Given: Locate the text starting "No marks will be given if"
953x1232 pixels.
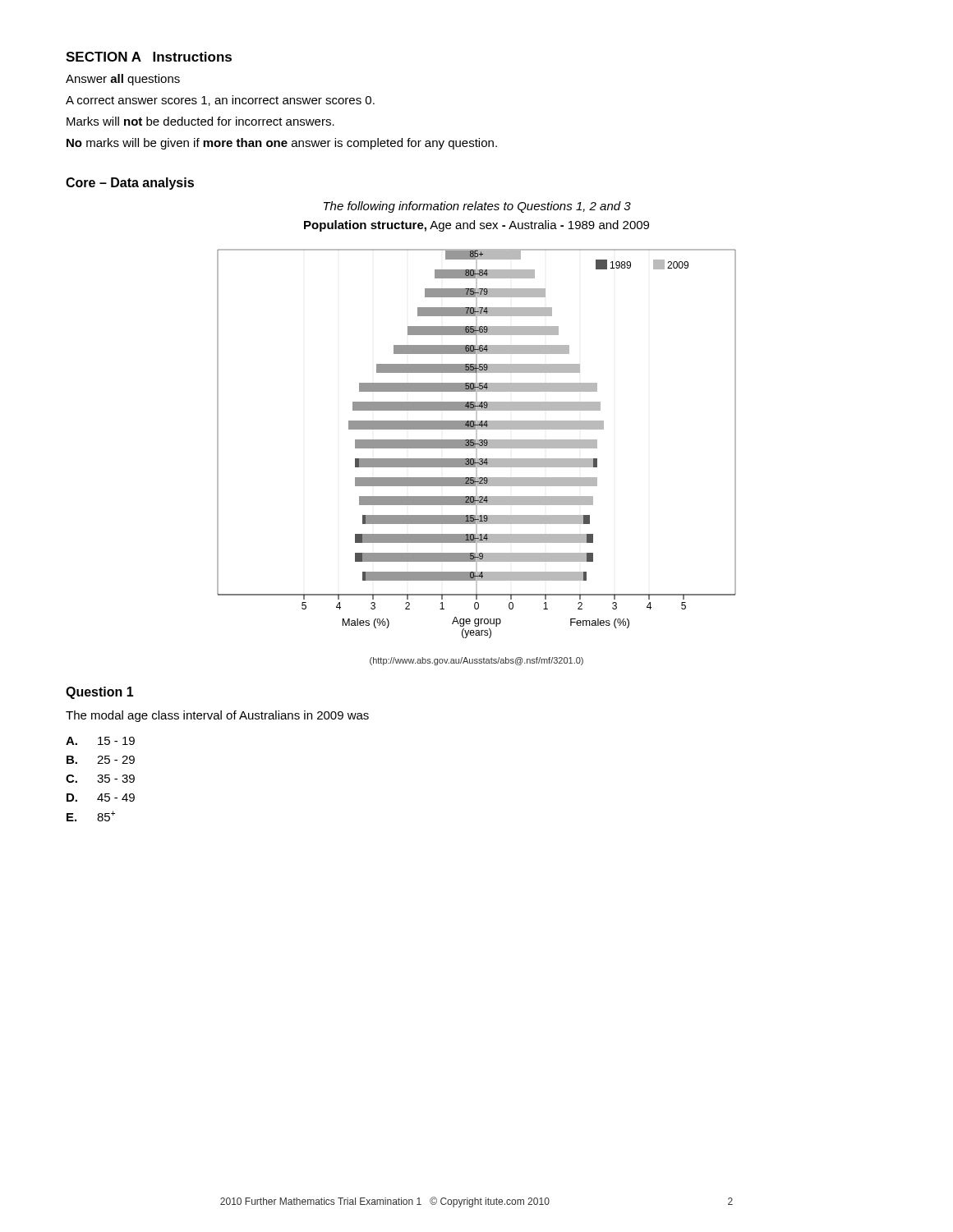Looking at the screenshot, I should [x=282, y=142].
